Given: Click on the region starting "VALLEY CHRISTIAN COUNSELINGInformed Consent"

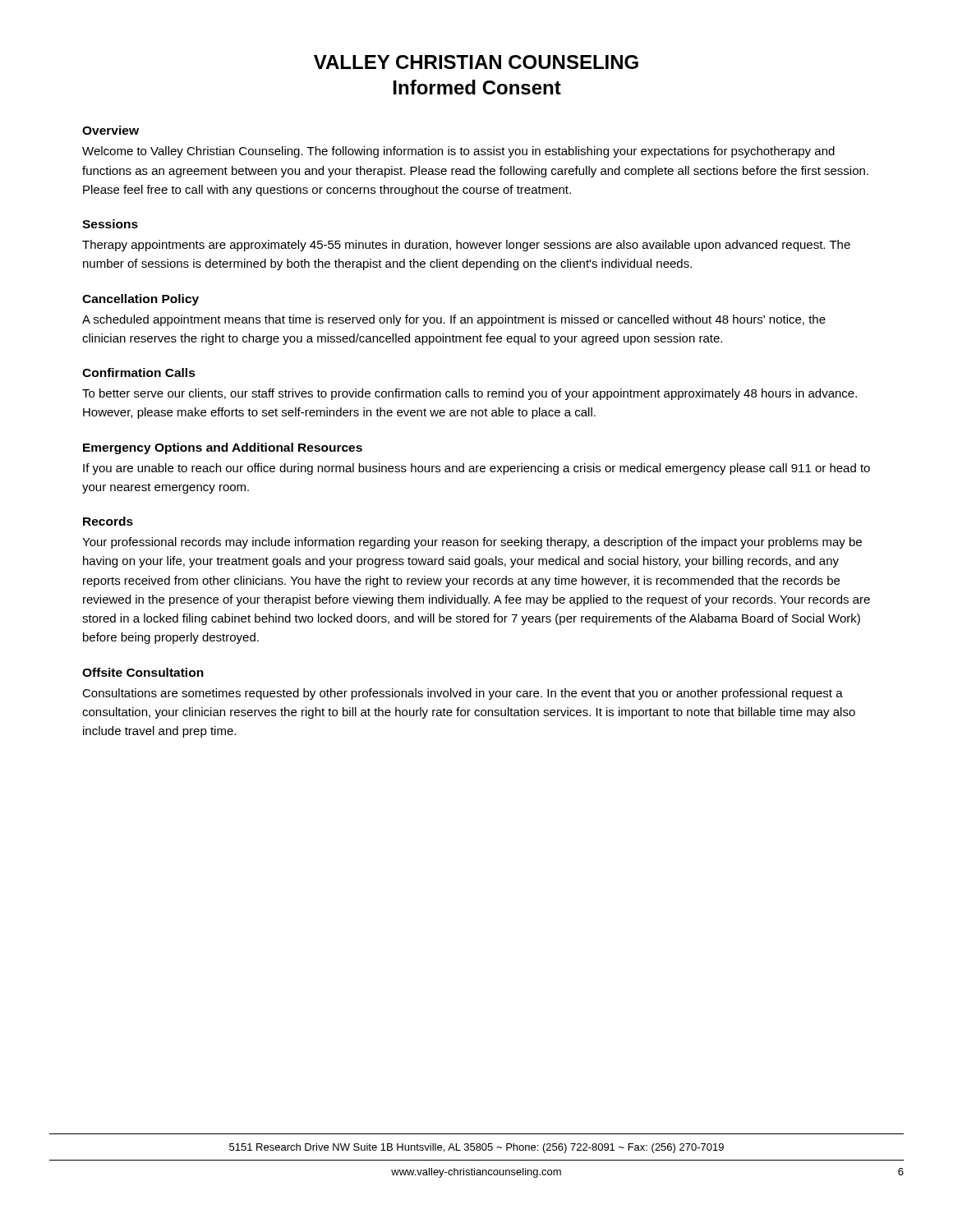Looking at the screenshot, I should point(476,75).
